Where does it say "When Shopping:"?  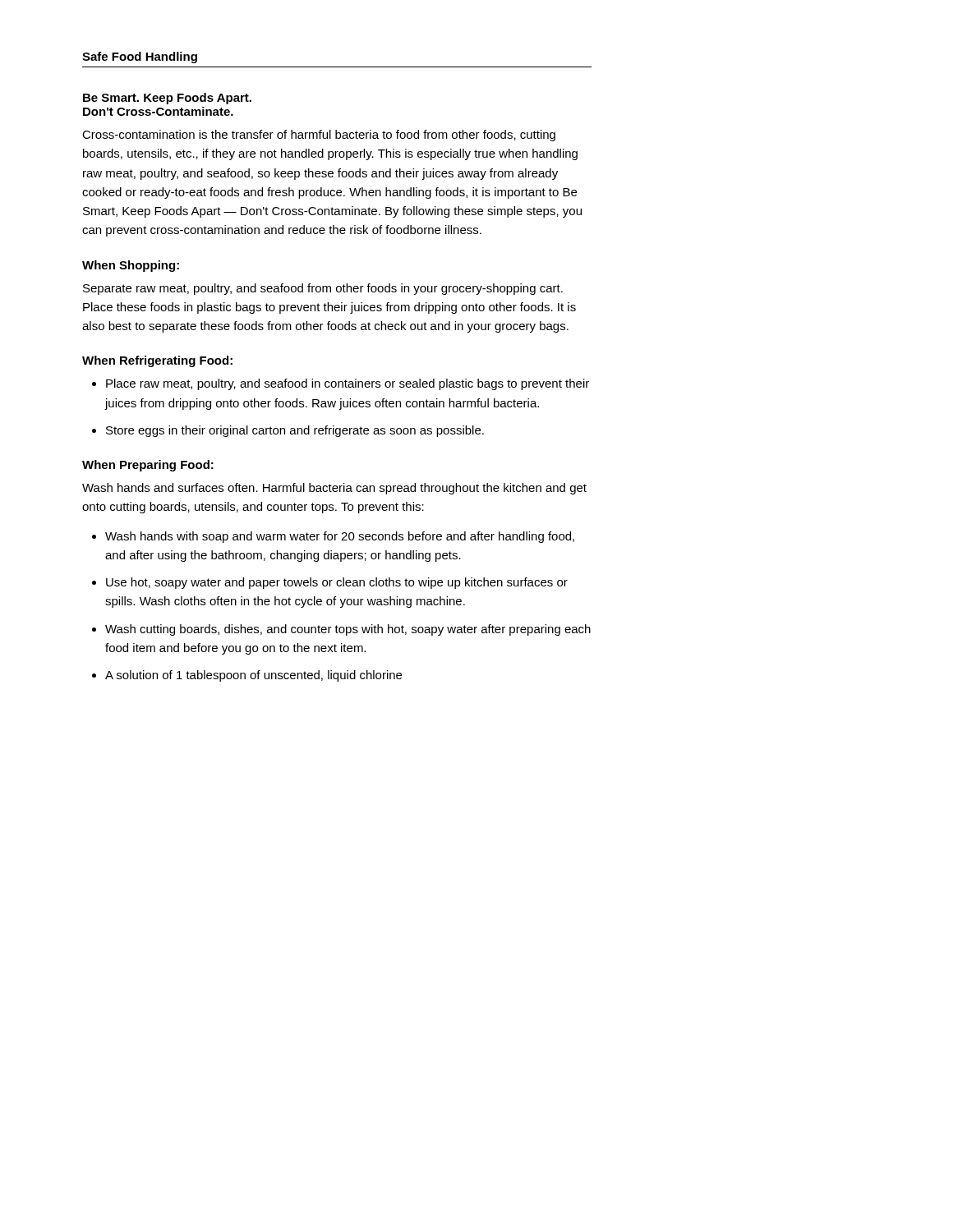click(131, 264)
